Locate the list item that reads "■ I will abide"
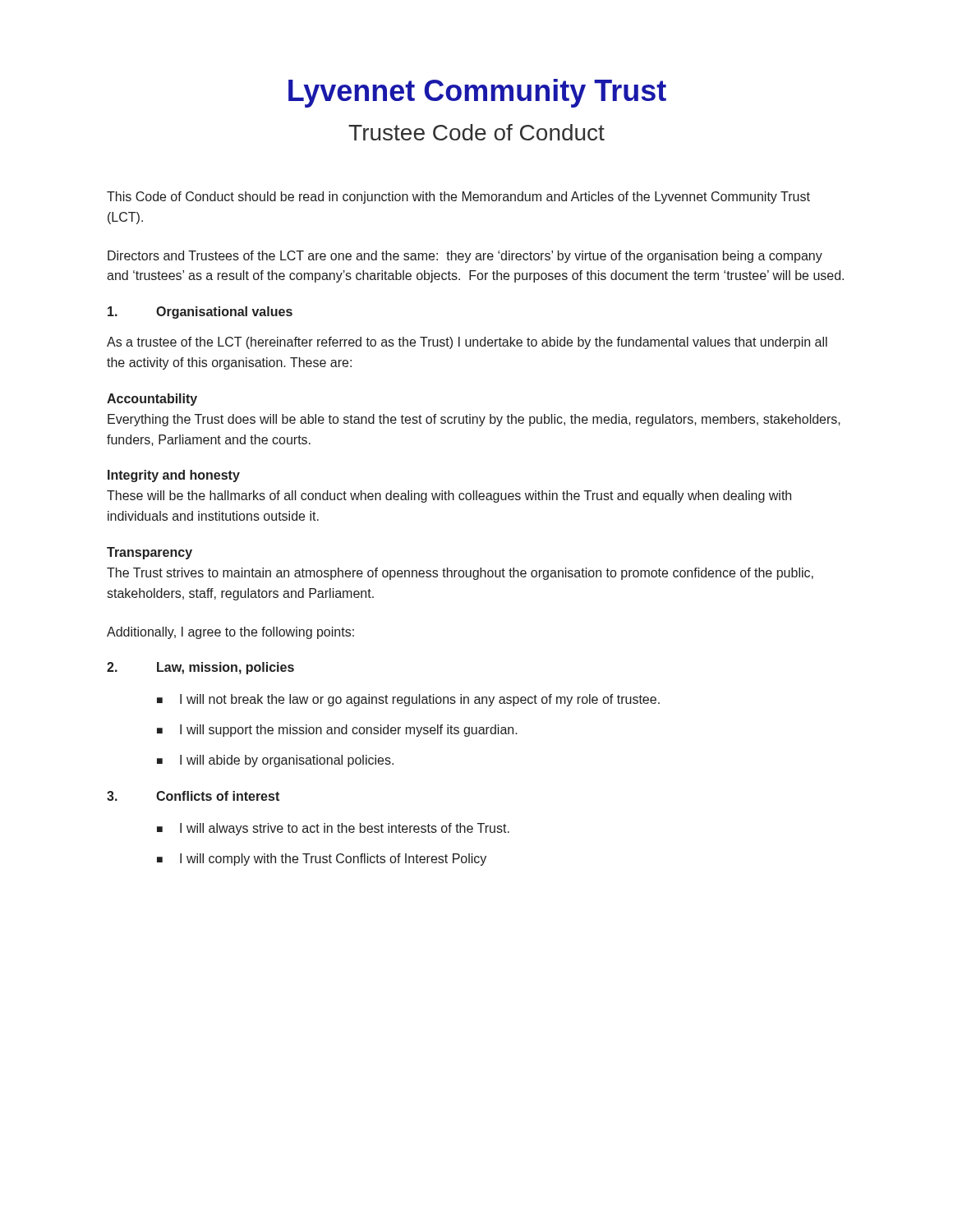This screenshot has width=953, height=1232. point(275,761)
